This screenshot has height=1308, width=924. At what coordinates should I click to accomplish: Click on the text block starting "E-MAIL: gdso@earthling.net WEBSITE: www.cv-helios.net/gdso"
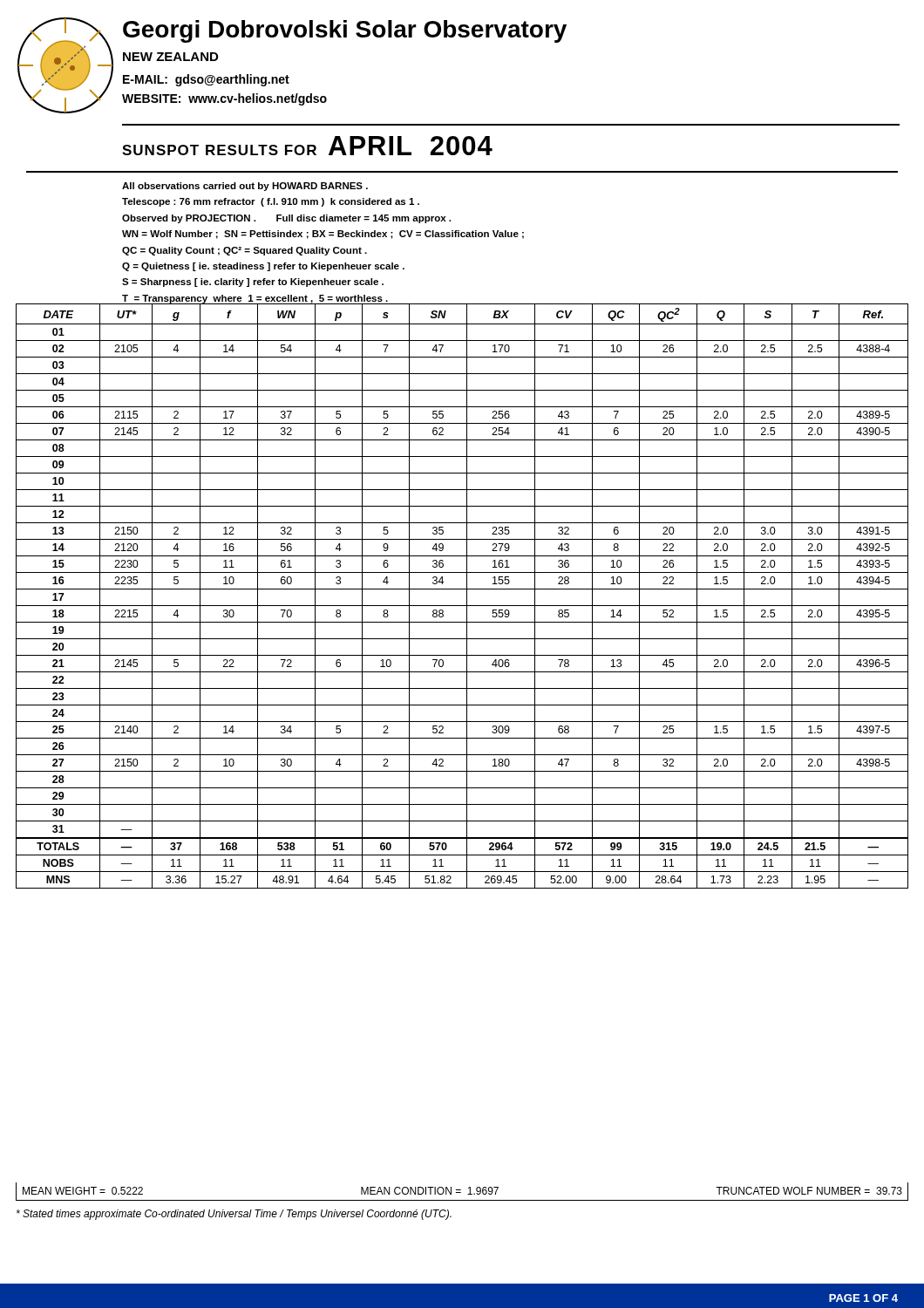pos(225,89)
